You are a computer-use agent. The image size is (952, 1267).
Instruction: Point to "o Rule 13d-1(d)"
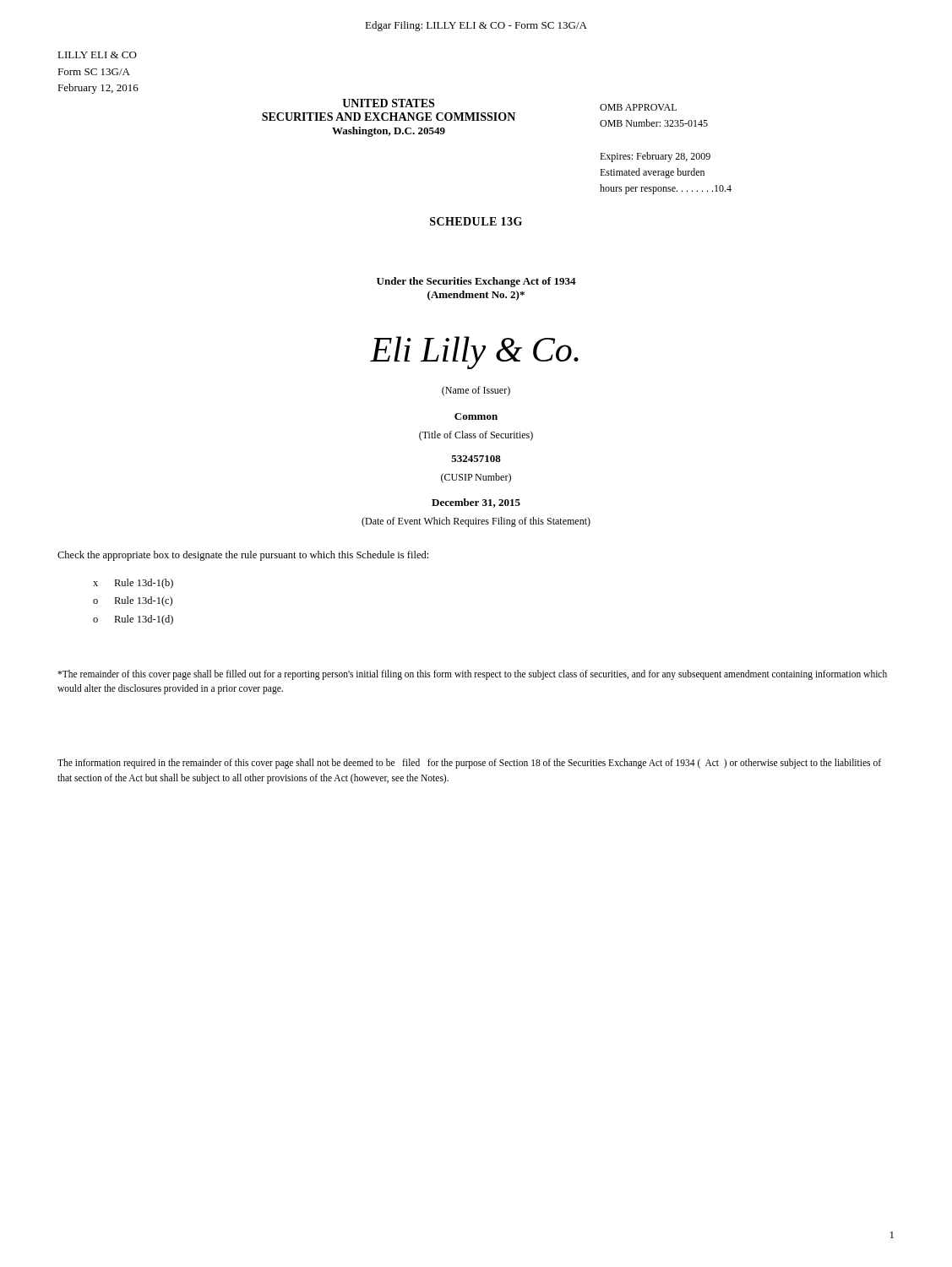(x=133, y=619)
